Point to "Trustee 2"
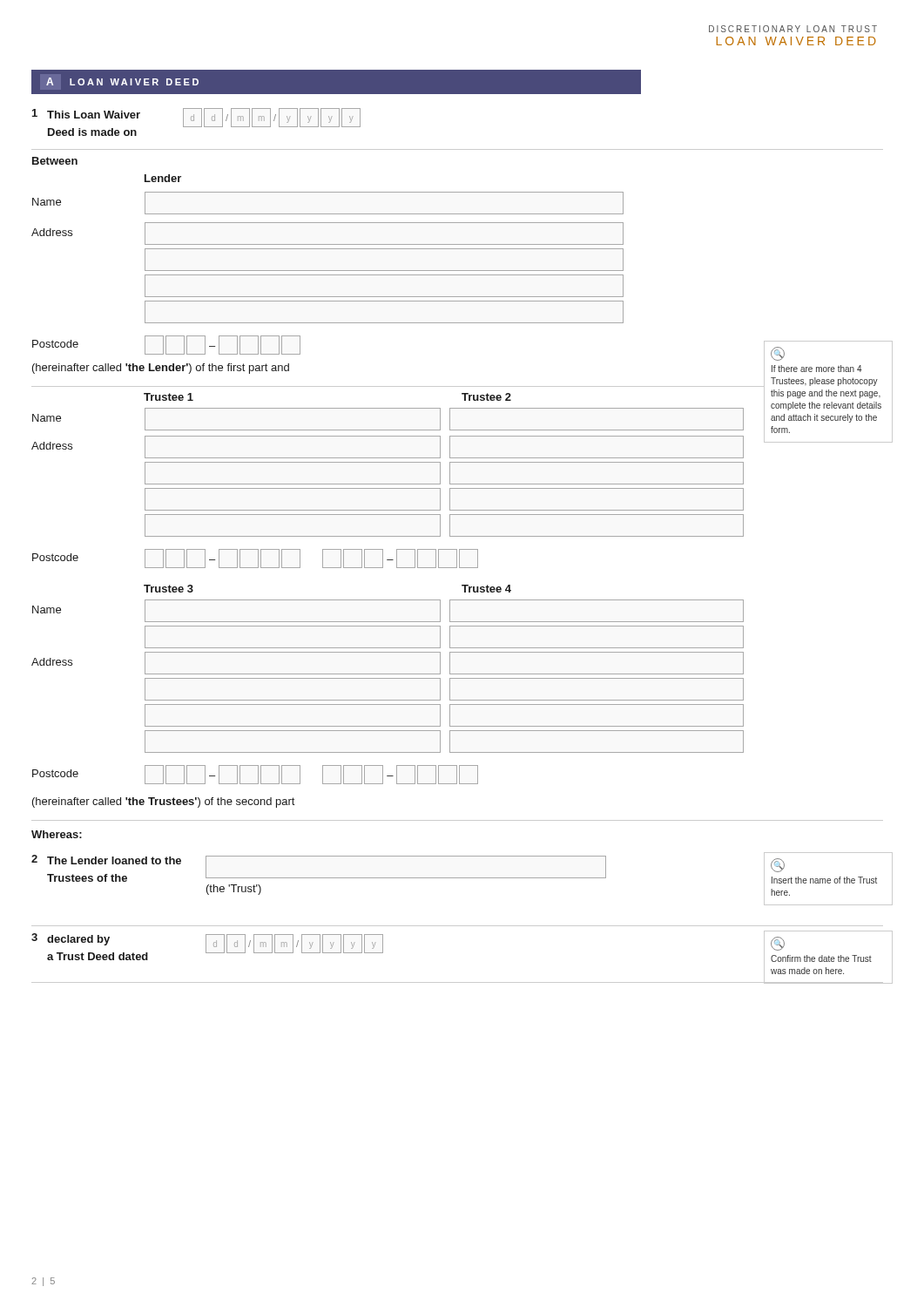 pos(486,397)
